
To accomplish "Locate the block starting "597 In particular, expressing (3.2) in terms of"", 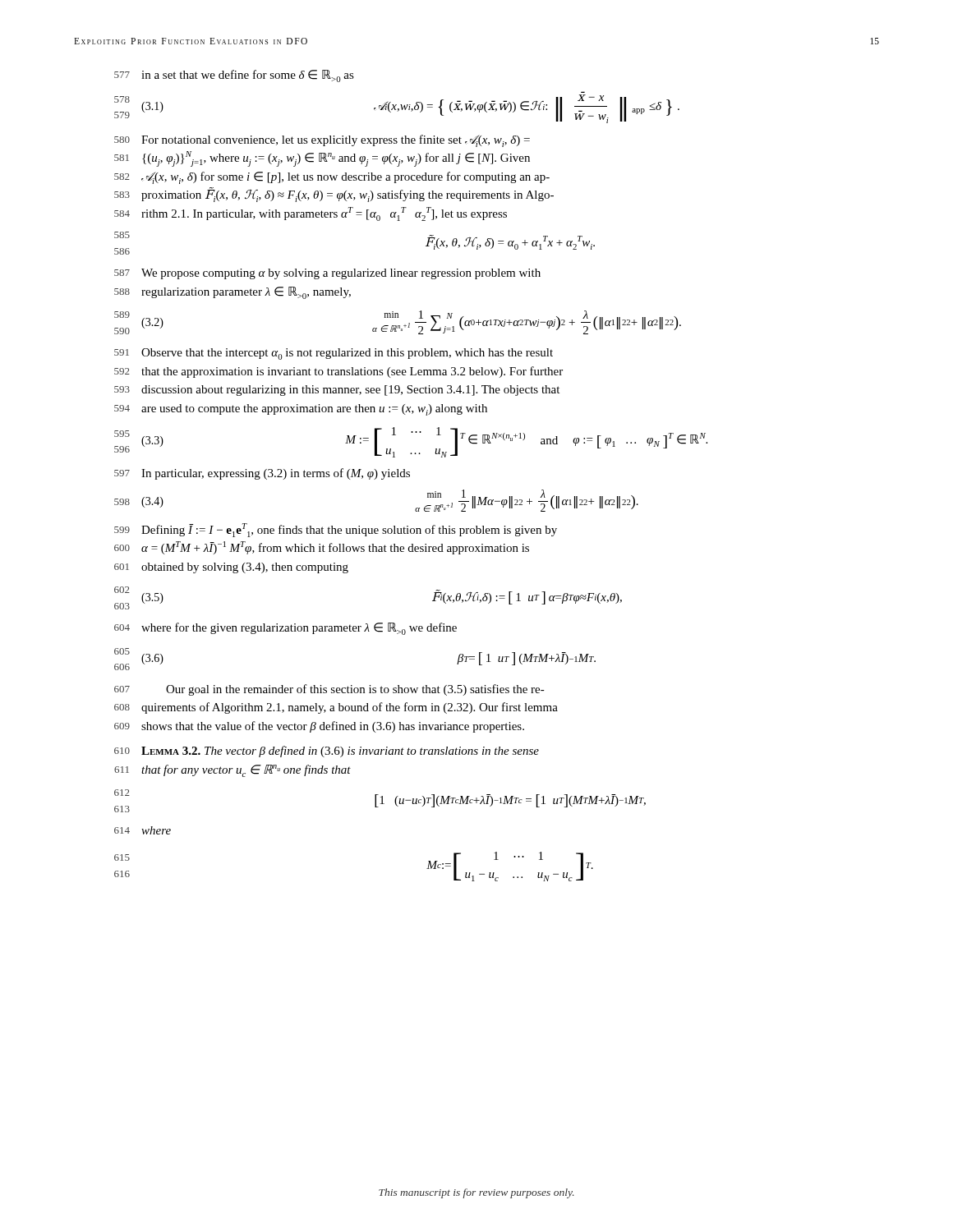I will coord(262,474).
